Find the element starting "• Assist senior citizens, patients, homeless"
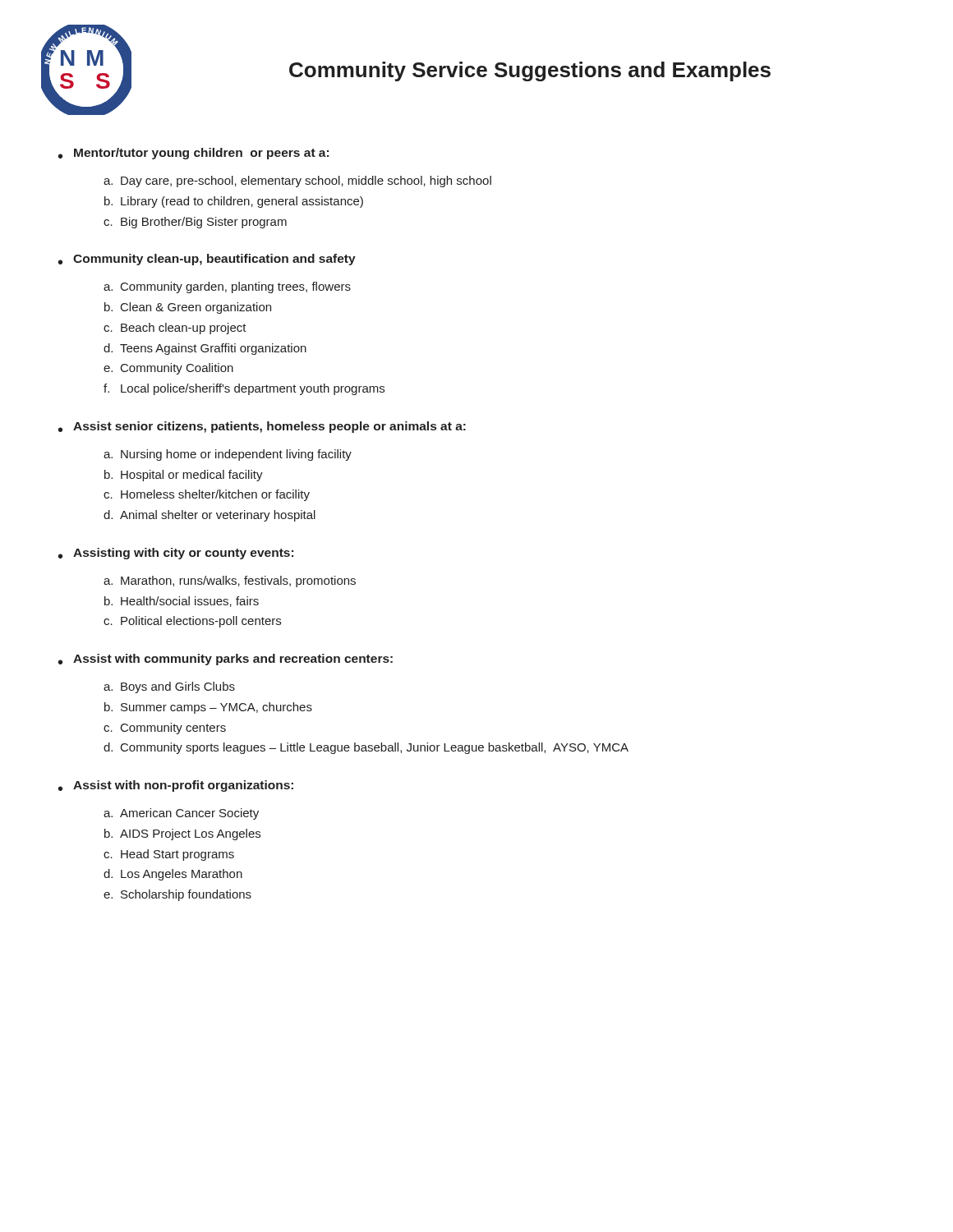This screenshot has width=953, height=1232. pyautogui.click(x=262, y=427)
